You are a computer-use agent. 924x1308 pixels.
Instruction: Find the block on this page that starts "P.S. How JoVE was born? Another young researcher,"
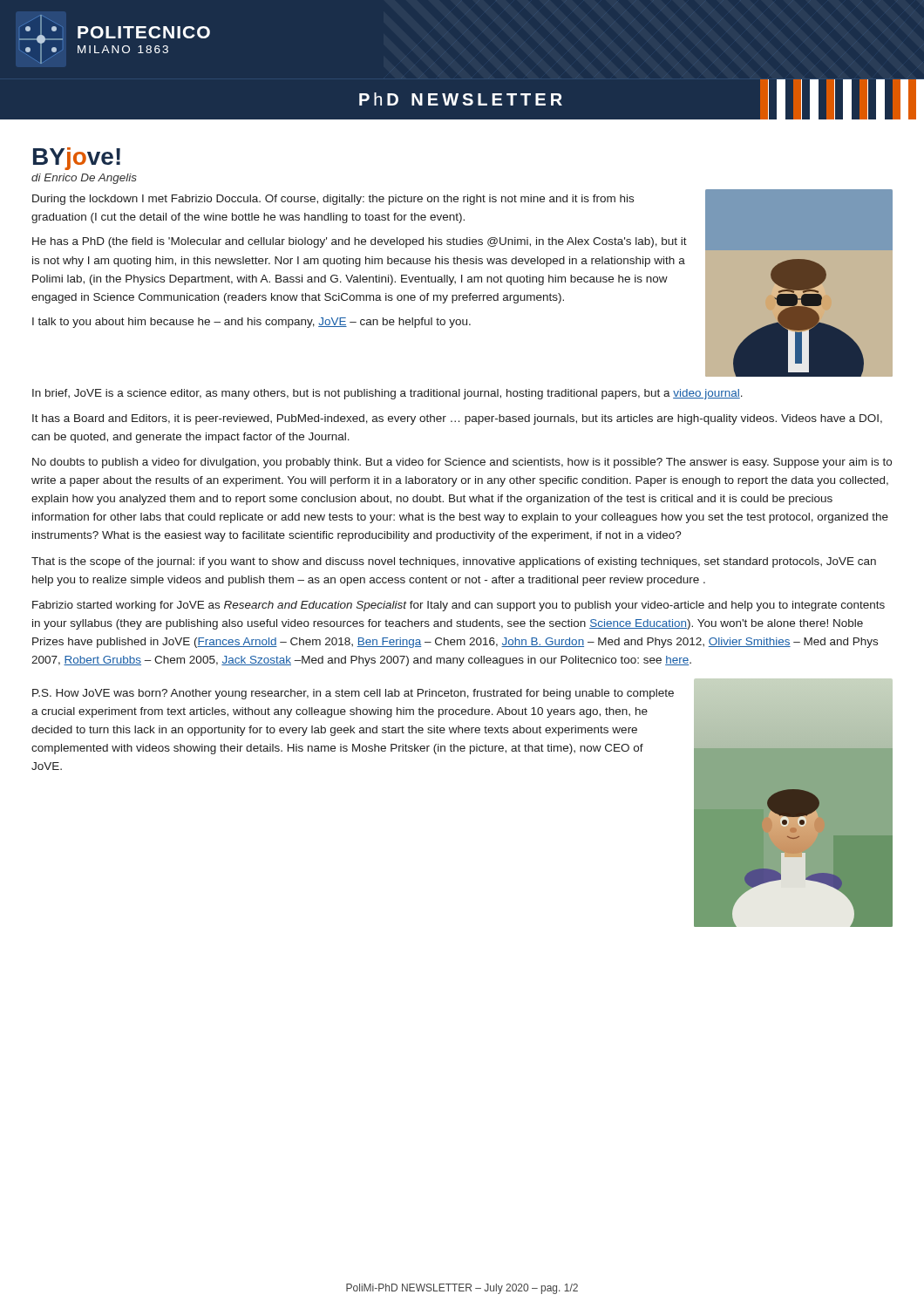(x=354, y=729)
